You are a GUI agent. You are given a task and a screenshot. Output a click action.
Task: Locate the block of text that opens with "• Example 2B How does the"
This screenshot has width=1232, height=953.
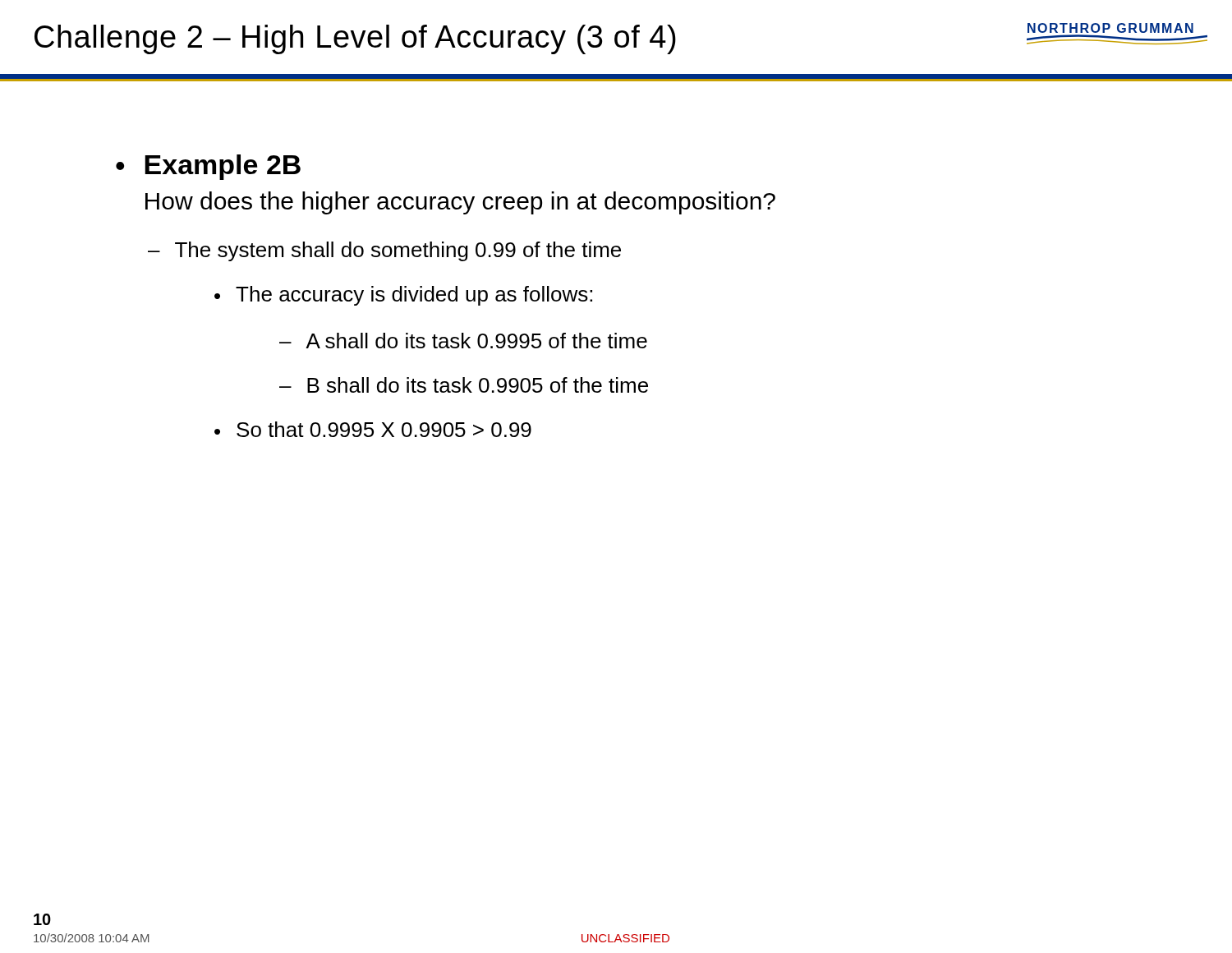657,182
